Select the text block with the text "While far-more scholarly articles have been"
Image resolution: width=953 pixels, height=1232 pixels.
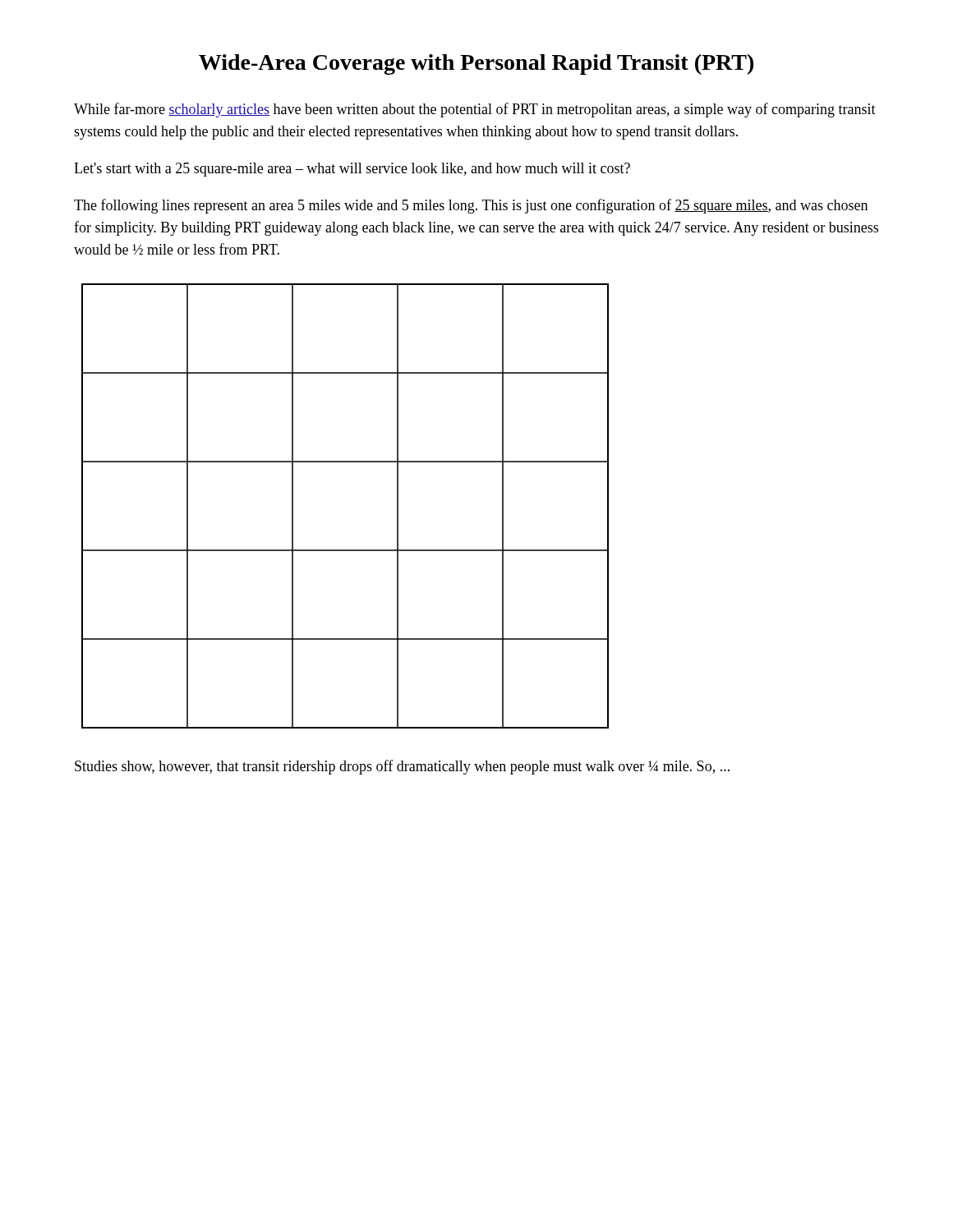475,120
